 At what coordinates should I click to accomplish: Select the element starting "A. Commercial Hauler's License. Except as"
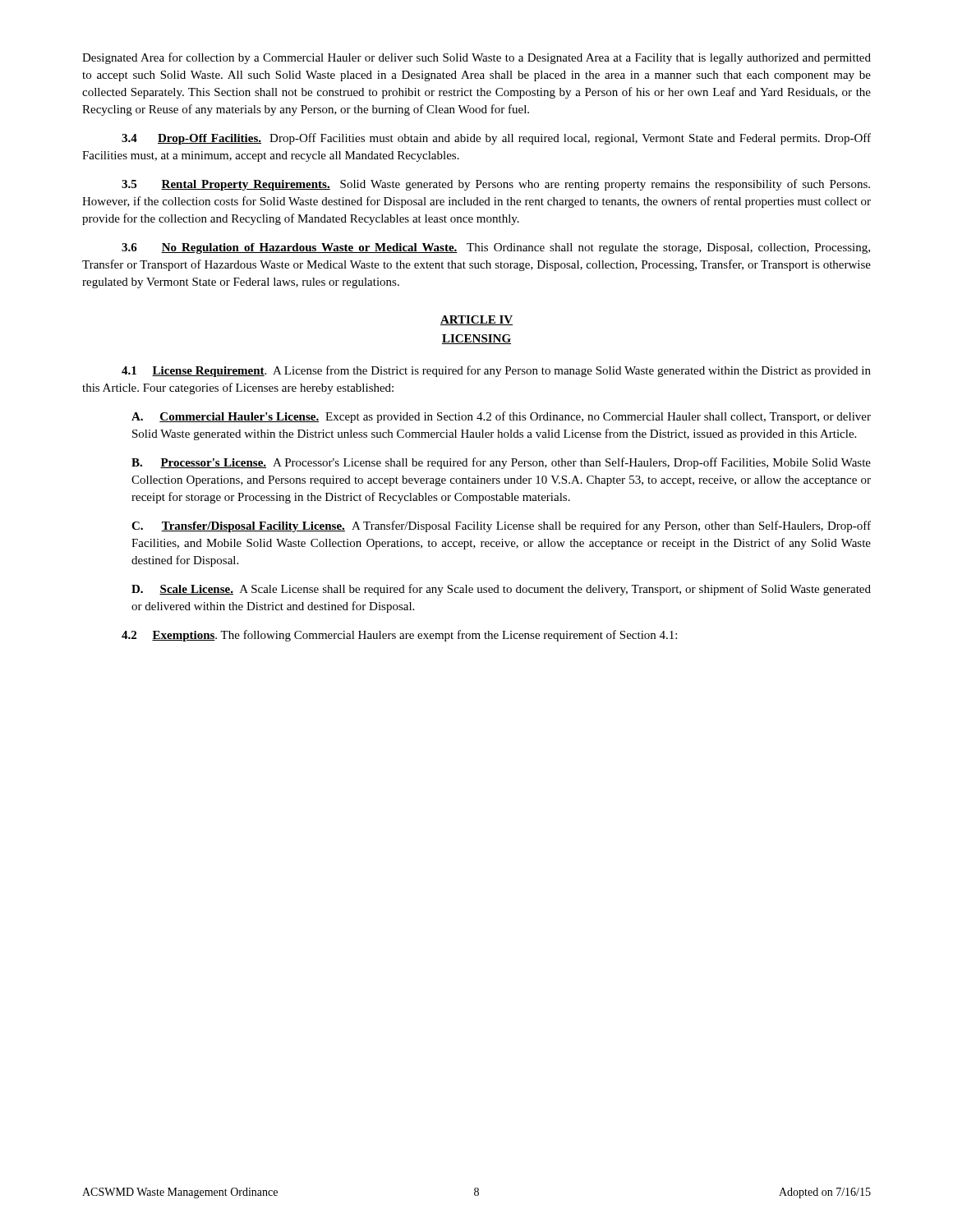(501, 425)
